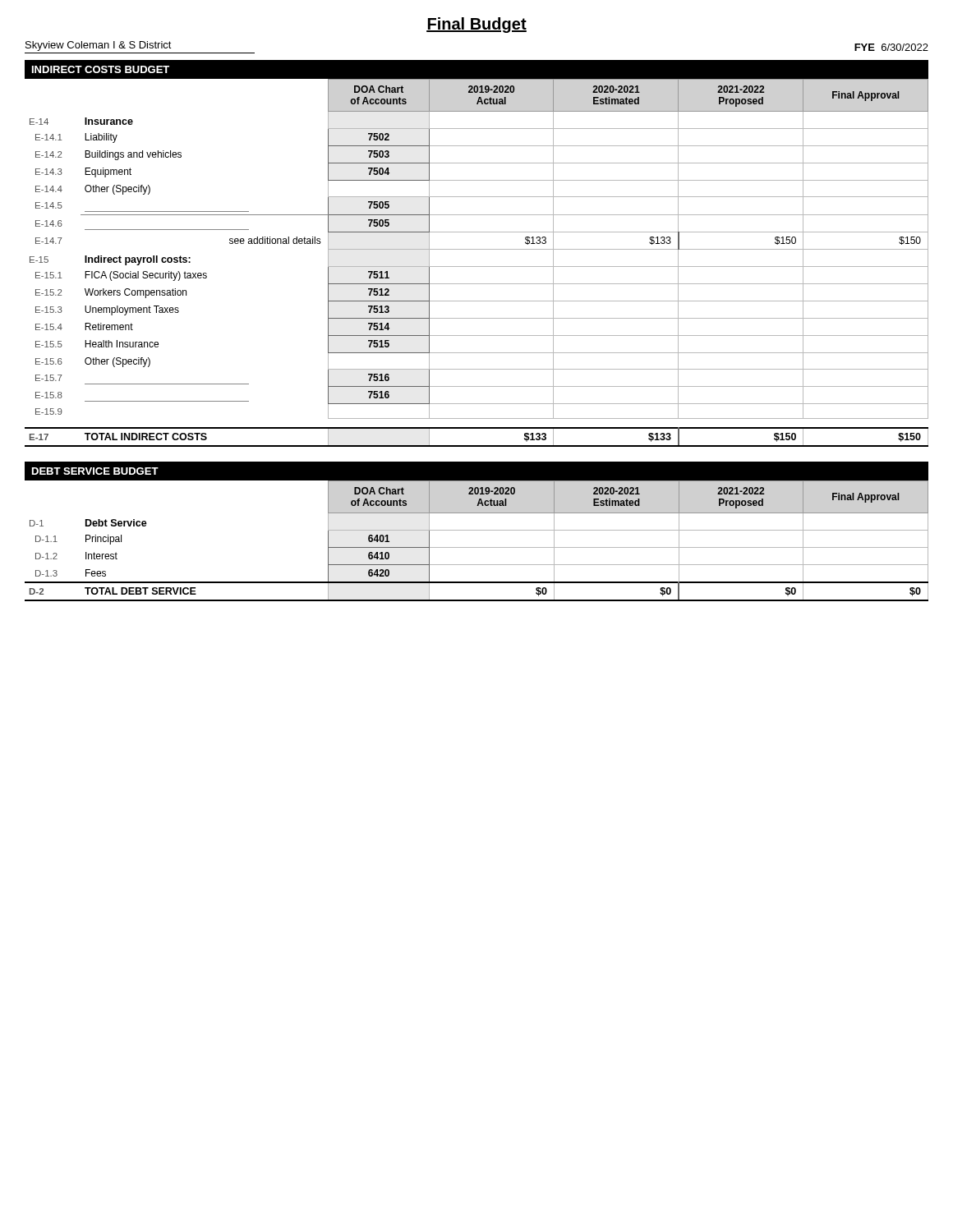Image resolution: width=953 pixels, height=1232 pixels.
Task: Select the table that reads "Debt Service"
Action: [x=476, y=541]
